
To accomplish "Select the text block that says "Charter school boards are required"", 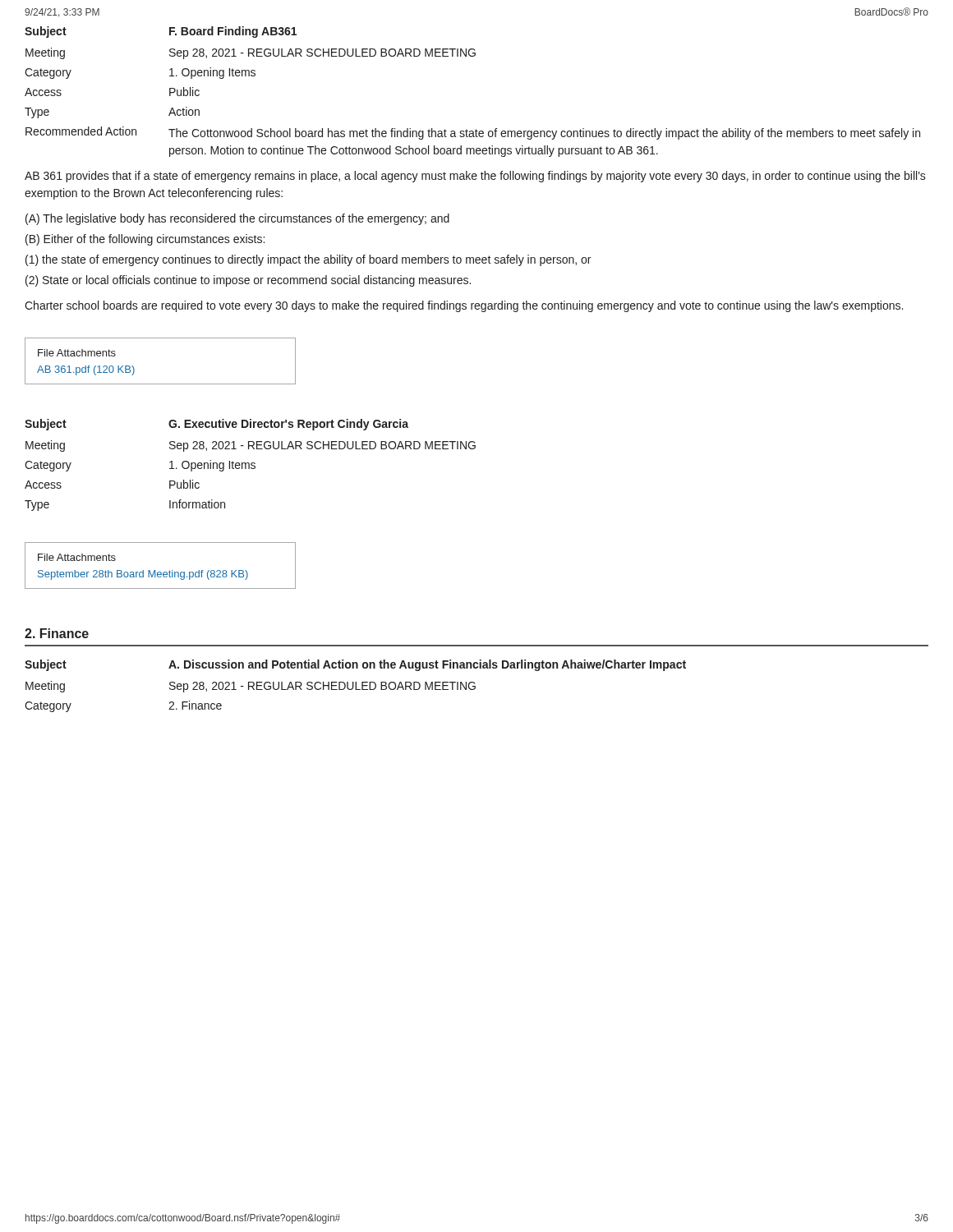I will pyautogui.click(x=464, y=306).
